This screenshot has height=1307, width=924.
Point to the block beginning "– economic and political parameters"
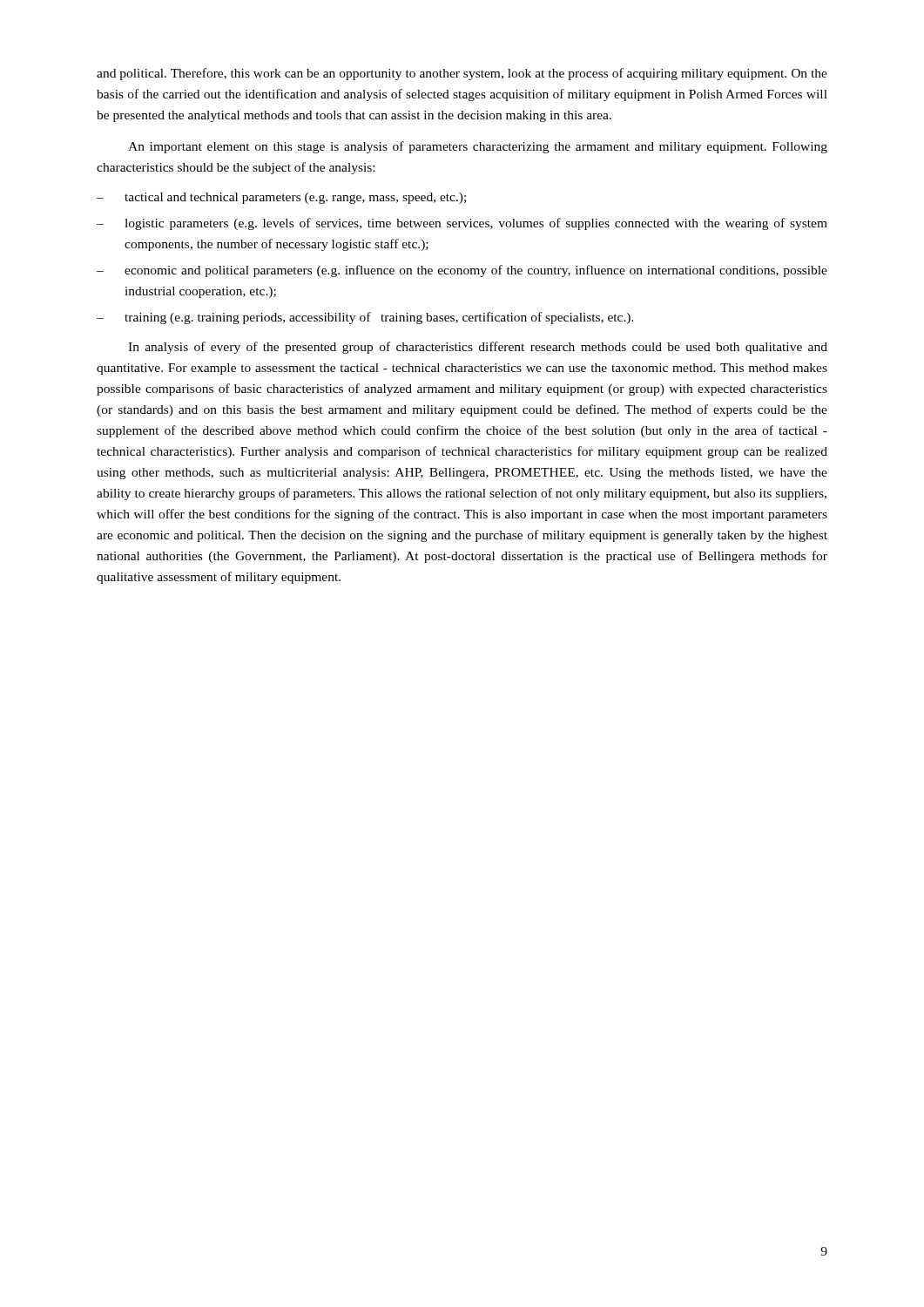point(462,281)
